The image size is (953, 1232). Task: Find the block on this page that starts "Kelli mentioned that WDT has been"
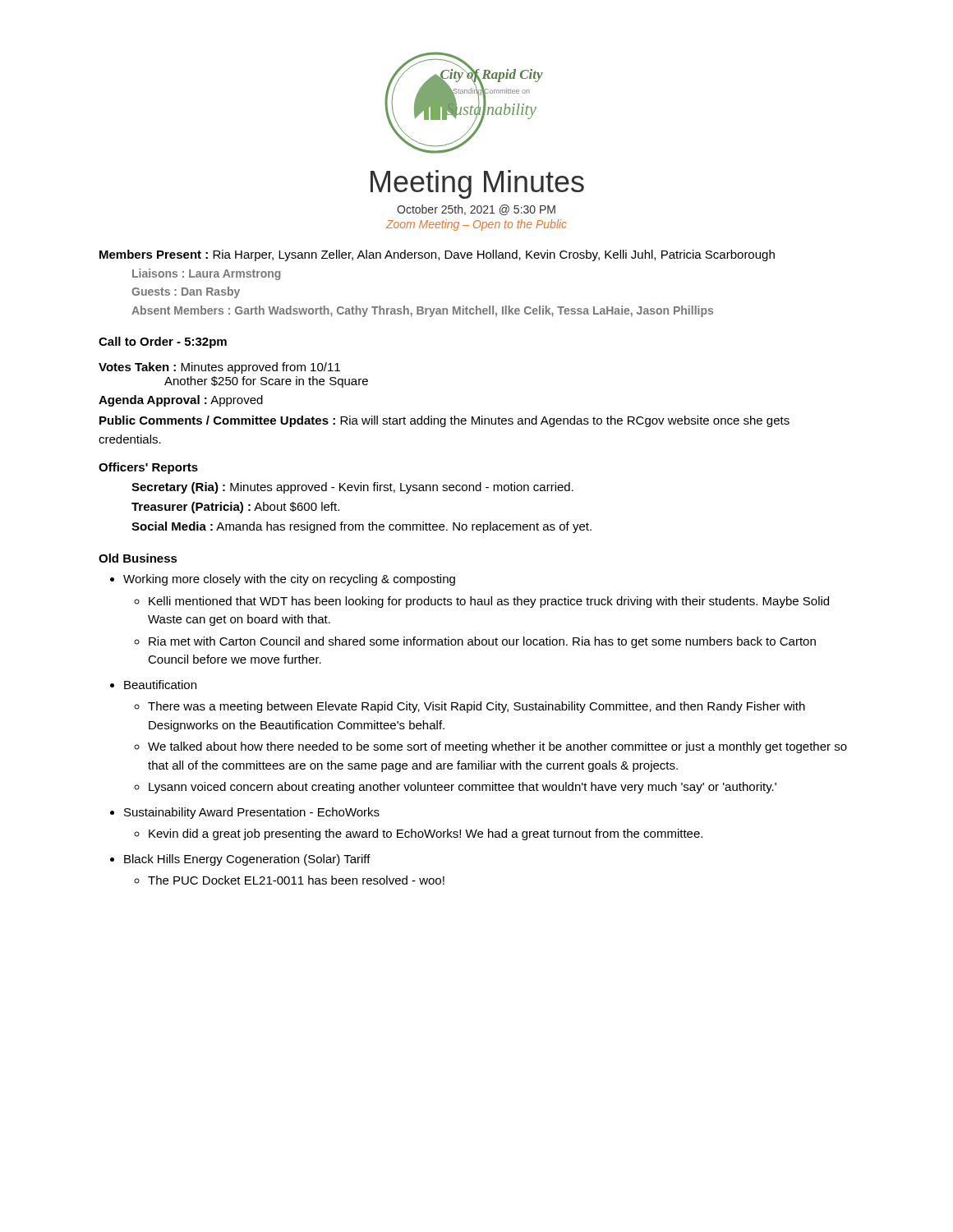pyautogui.click(x=489, y=610)
